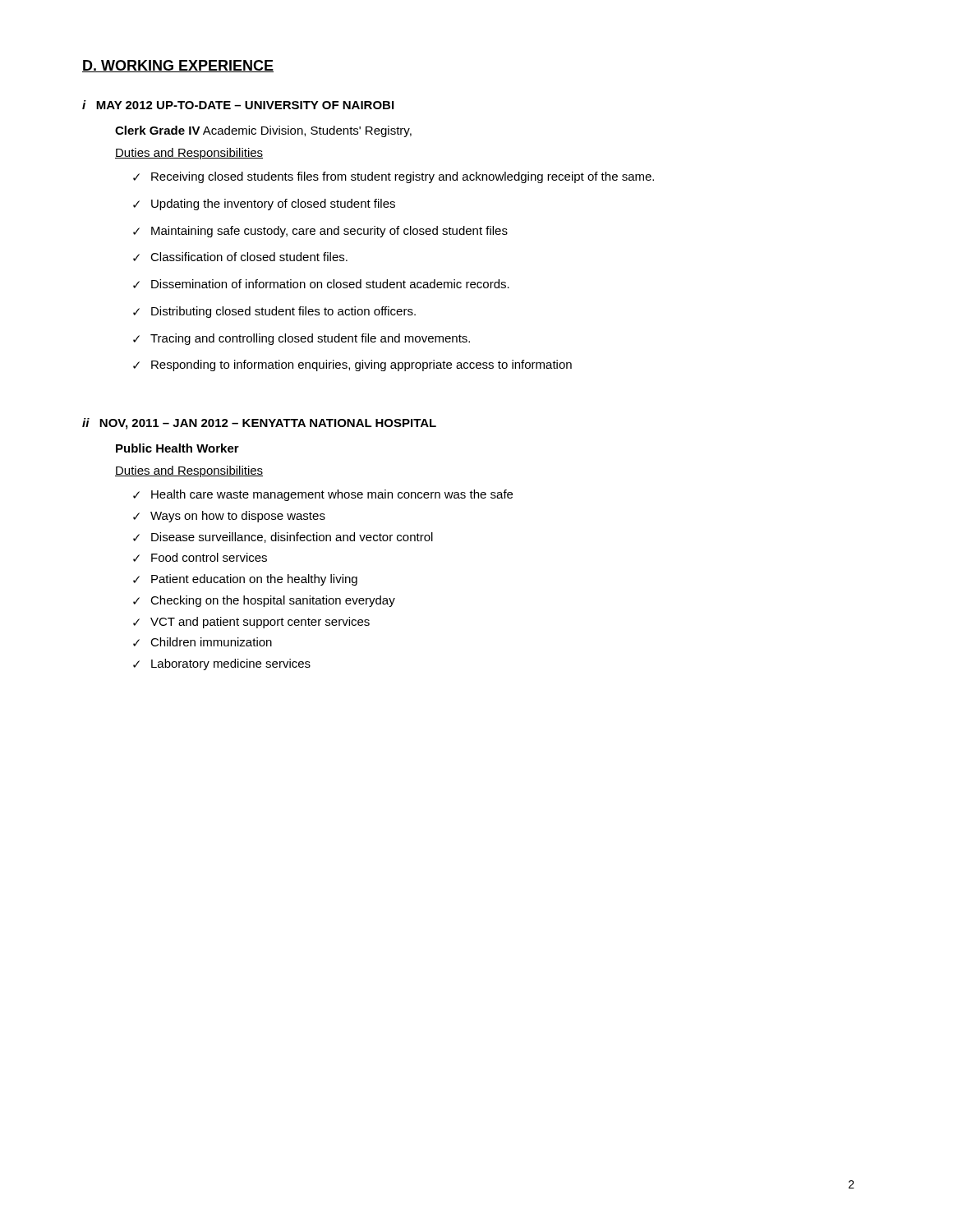The width and height of the screenshot is (953, 1232).
Task: Locate the text block that reads "Clerk Grade IV"
Action: [264, 130]
